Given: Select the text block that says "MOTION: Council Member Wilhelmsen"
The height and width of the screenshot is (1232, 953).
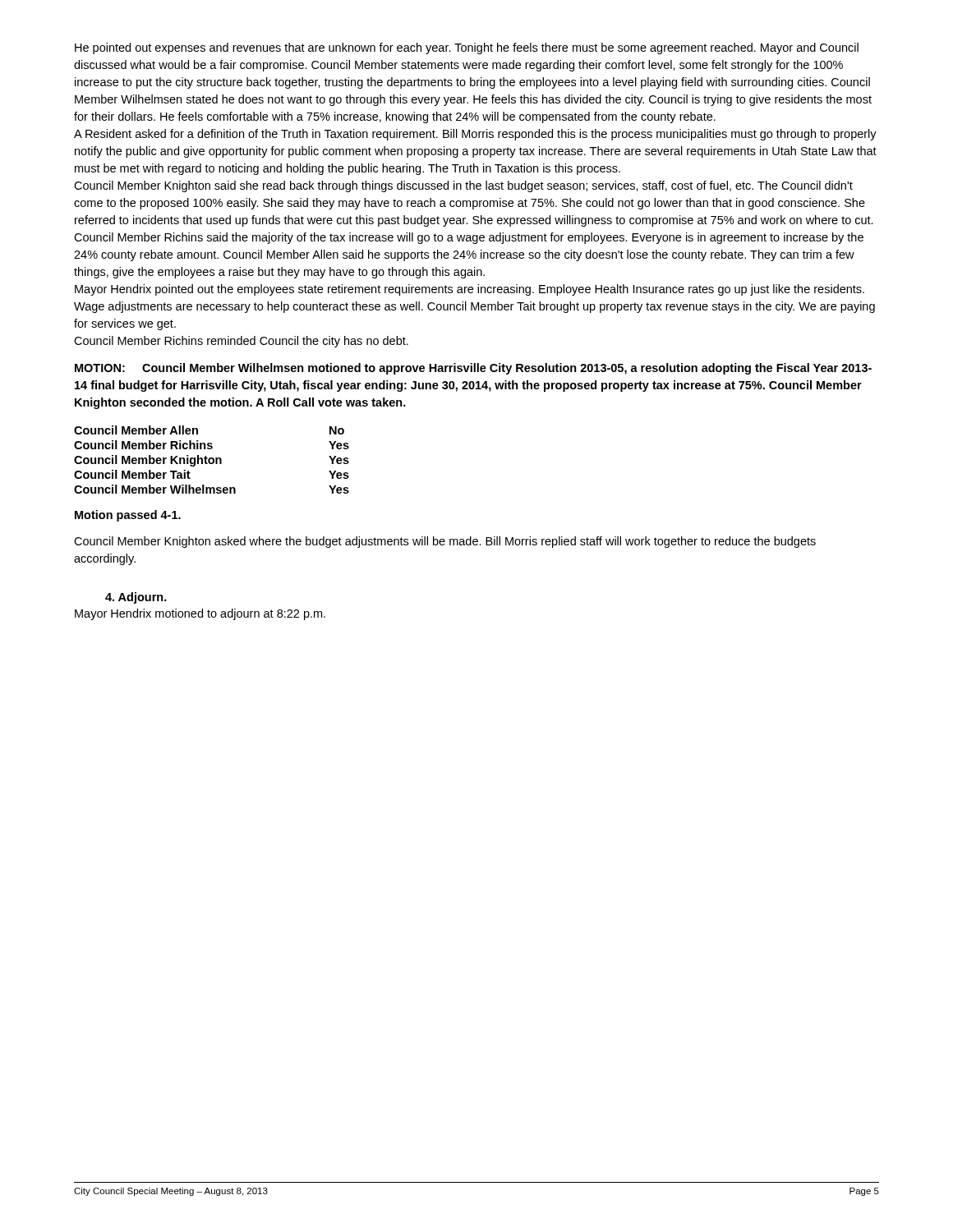Looking at the screenshot, I should pyautogui.click(x=473, y=385).
